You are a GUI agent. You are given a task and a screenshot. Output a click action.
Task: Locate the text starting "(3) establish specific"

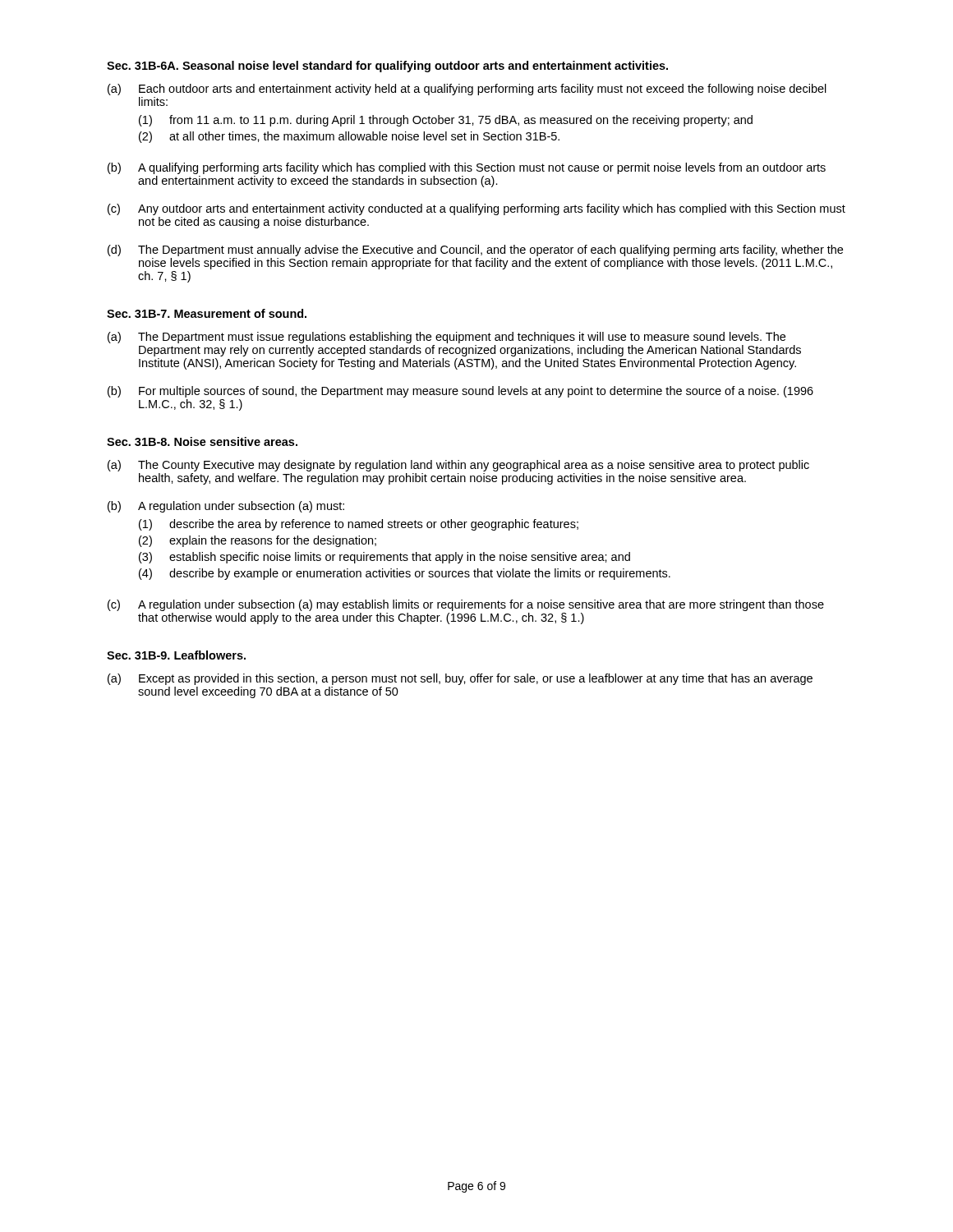(492, 557)
